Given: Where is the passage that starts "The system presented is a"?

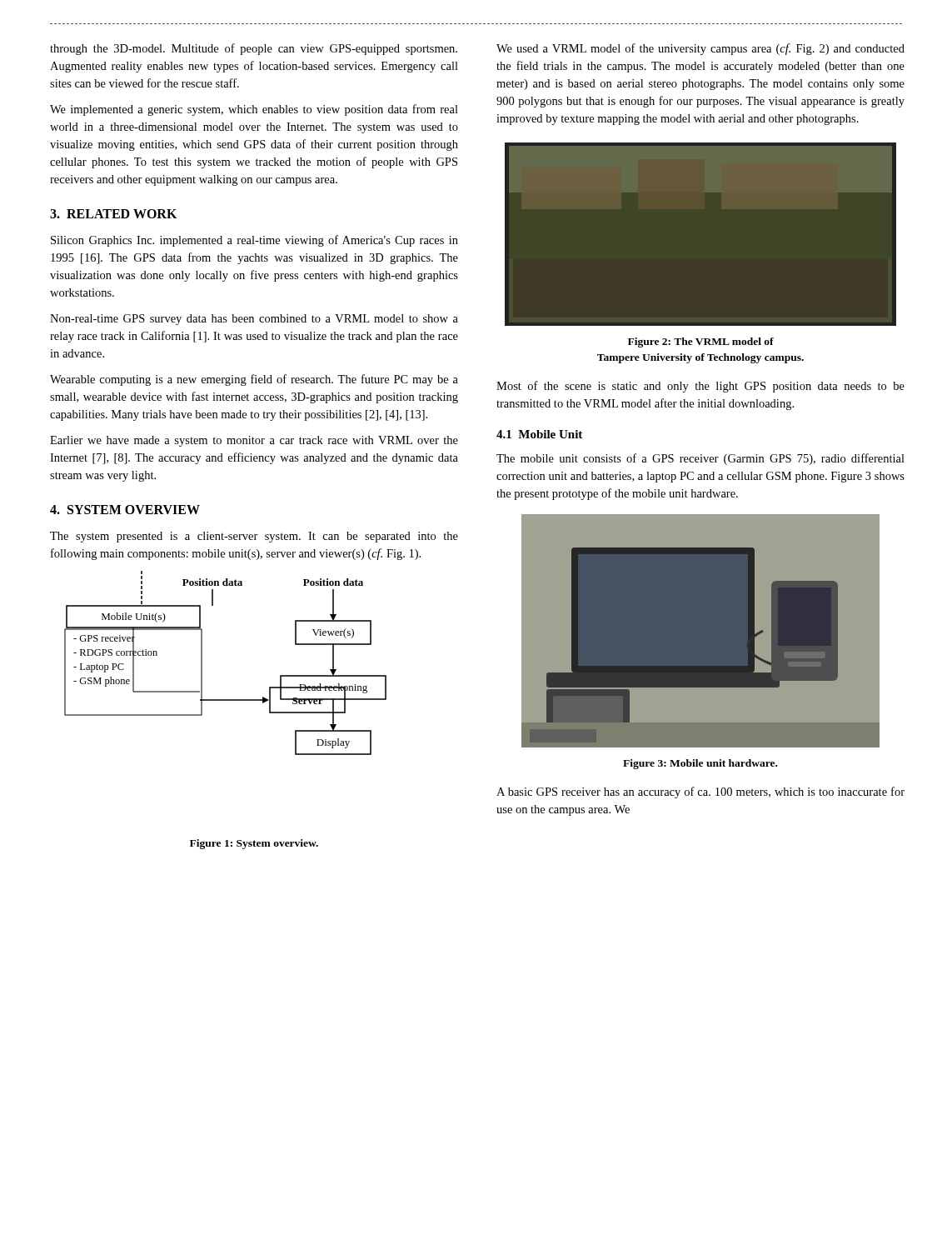Looking at the screenshot, I should pos(254,545).
